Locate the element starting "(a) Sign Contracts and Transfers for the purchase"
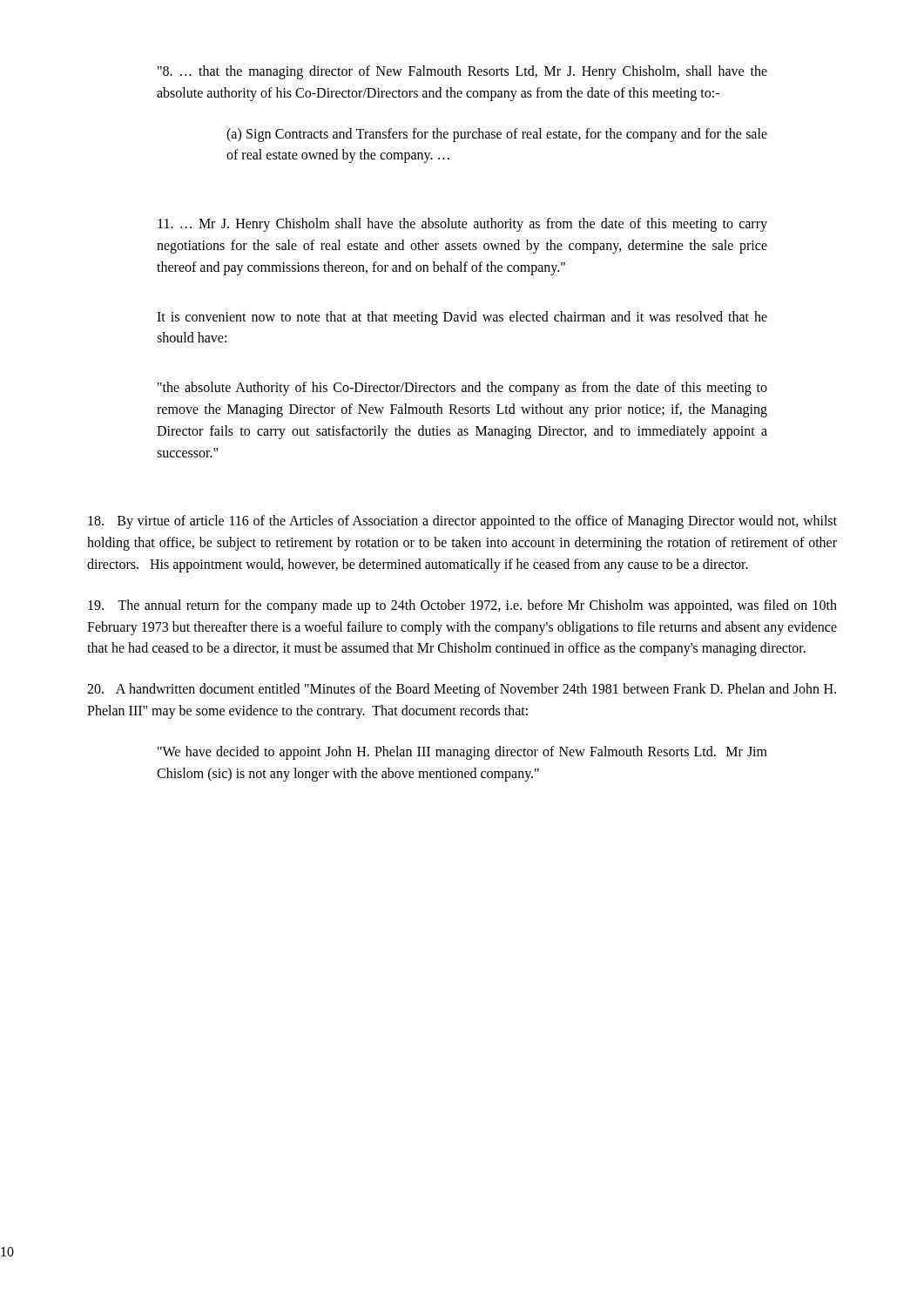This screenshot has height=1307, width=924. [497, 145]
